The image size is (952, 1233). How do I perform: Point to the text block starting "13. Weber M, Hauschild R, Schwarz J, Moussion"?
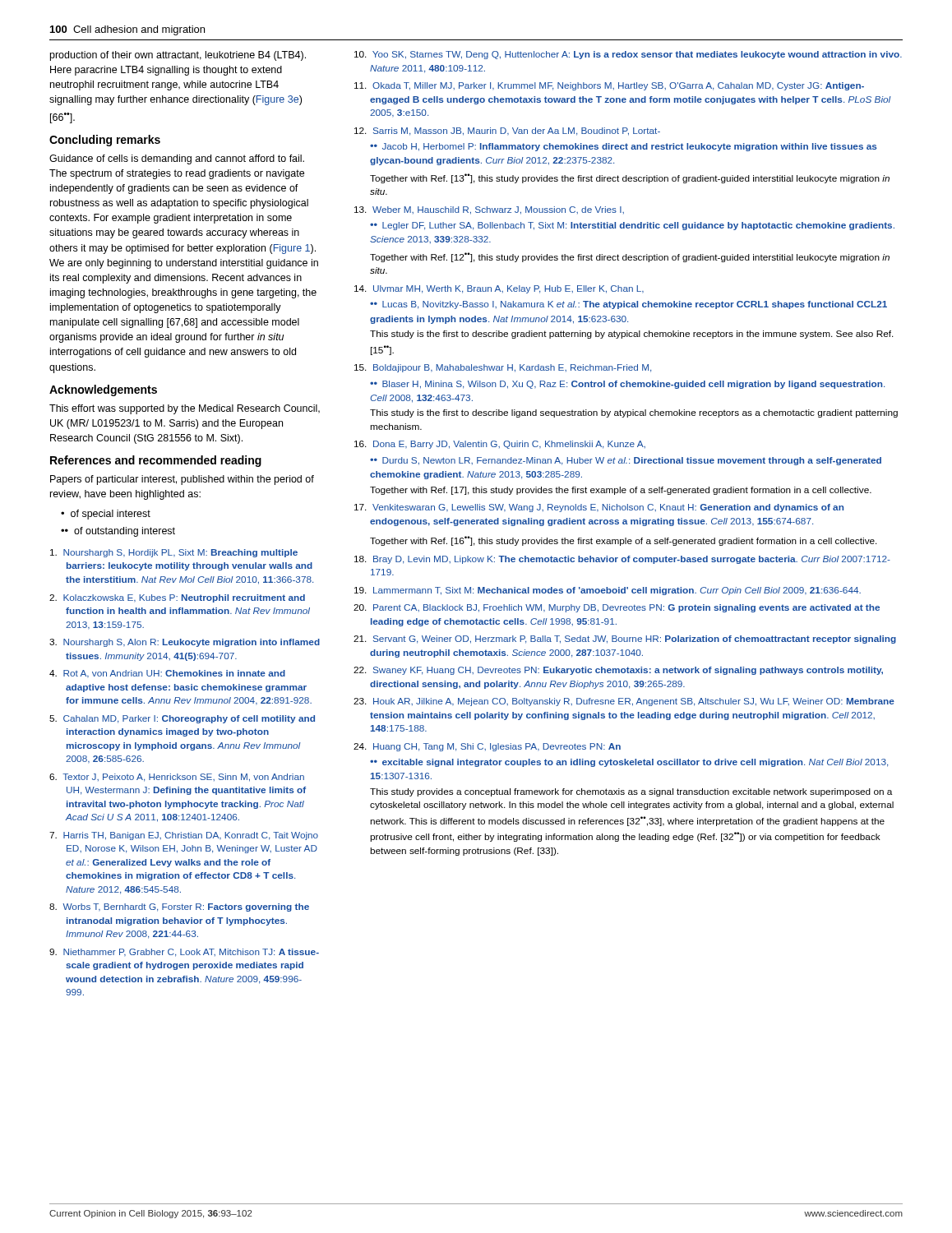pyautogui.click(x=489, y=209)
